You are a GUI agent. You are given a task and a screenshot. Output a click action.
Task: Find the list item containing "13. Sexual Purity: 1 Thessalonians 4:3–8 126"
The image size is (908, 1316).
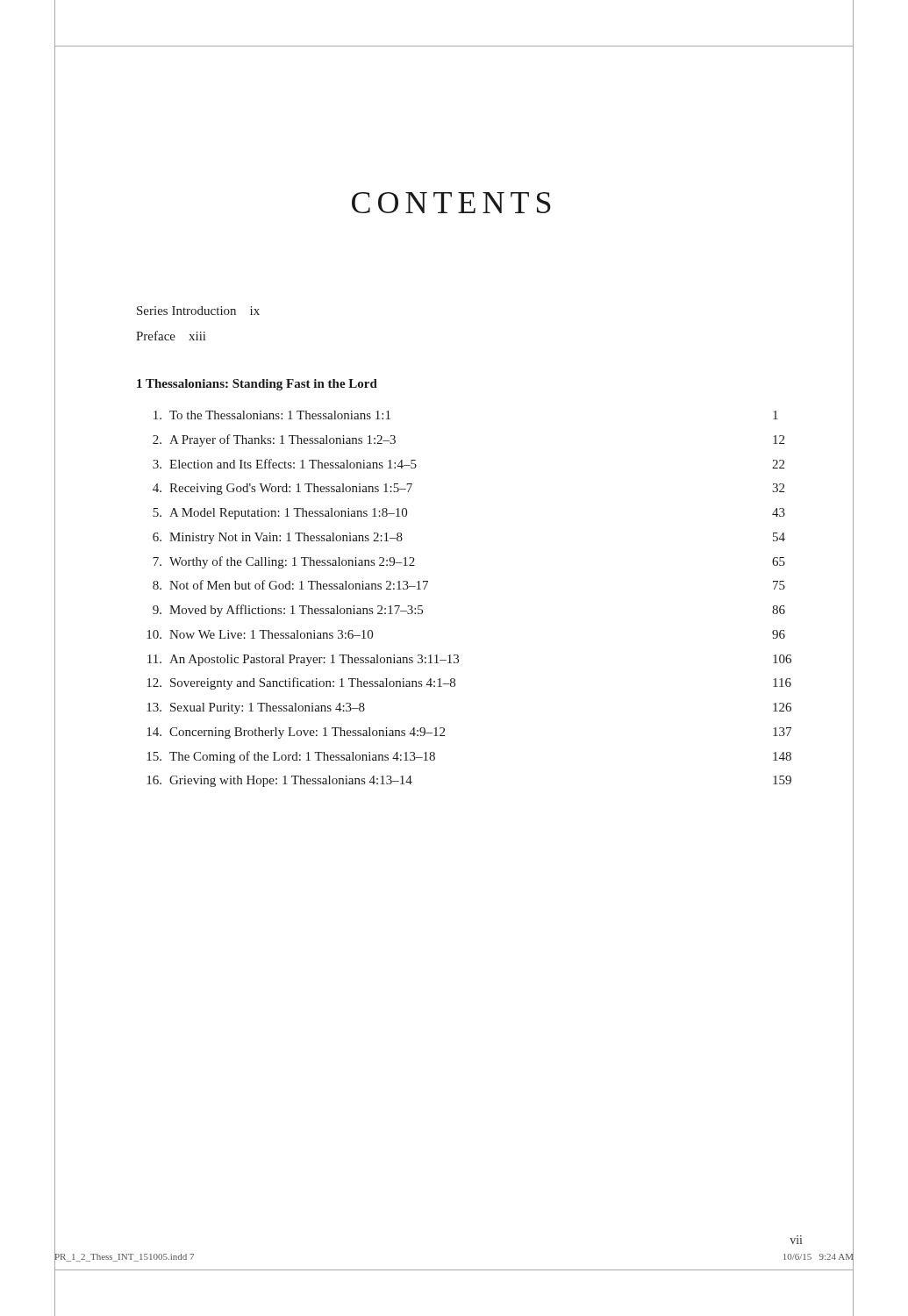pyautogui.click(x=250, y=708)
